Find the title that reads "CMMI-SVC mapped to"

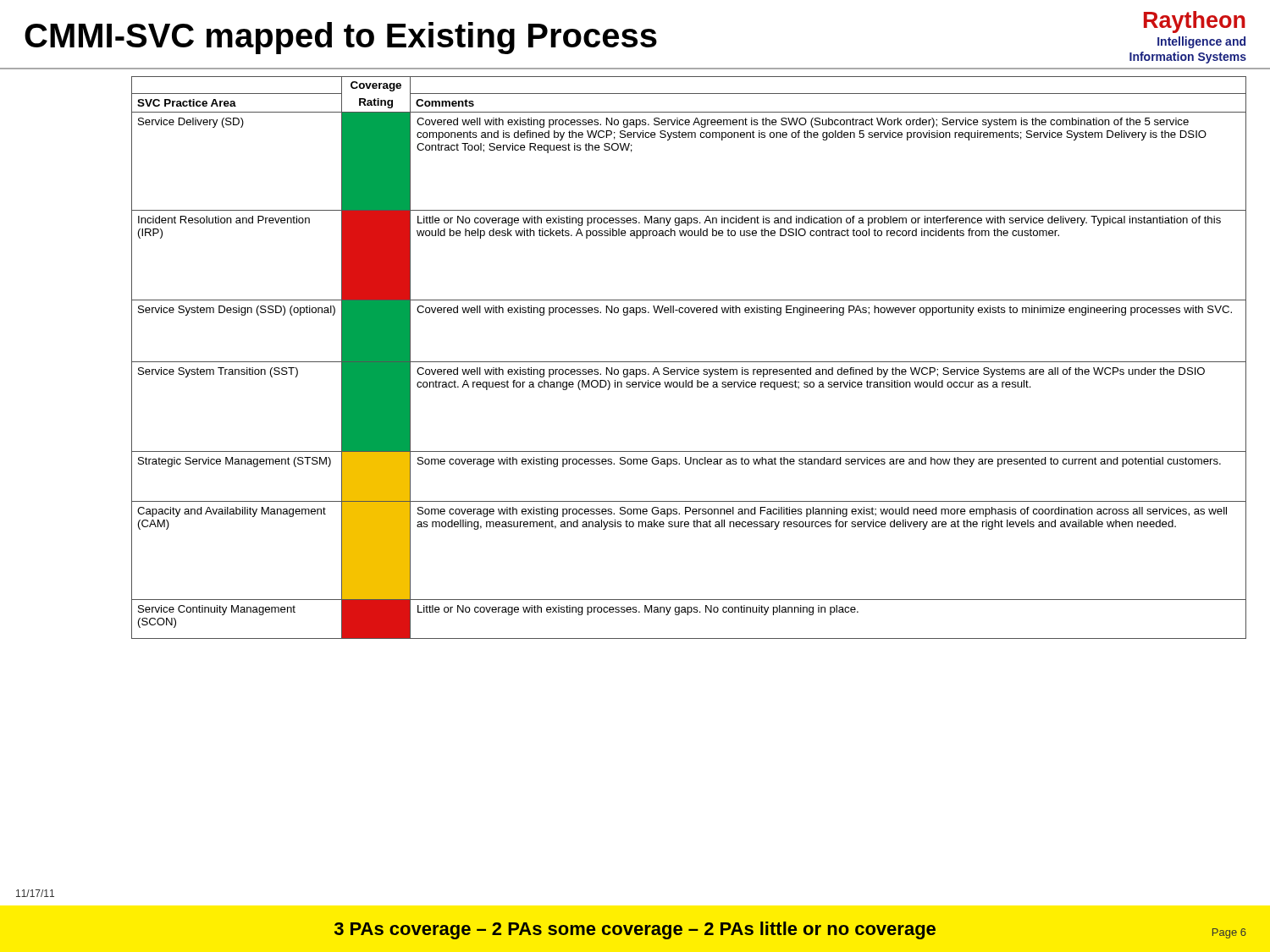pyautogui.click(x=341, y=36)
